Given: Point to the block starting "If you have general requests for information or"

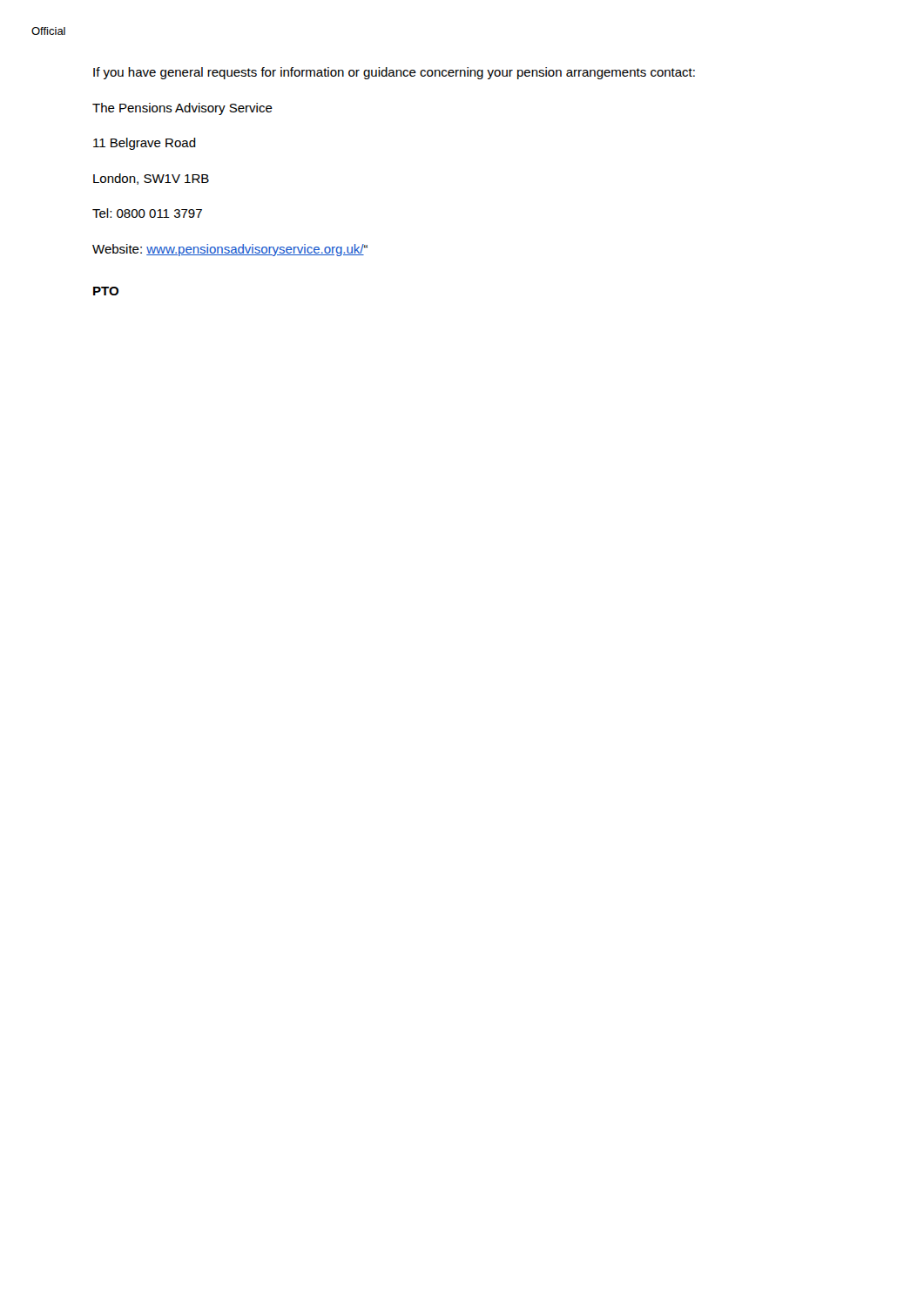Looking at the screenshot, I should click(394, 72).
